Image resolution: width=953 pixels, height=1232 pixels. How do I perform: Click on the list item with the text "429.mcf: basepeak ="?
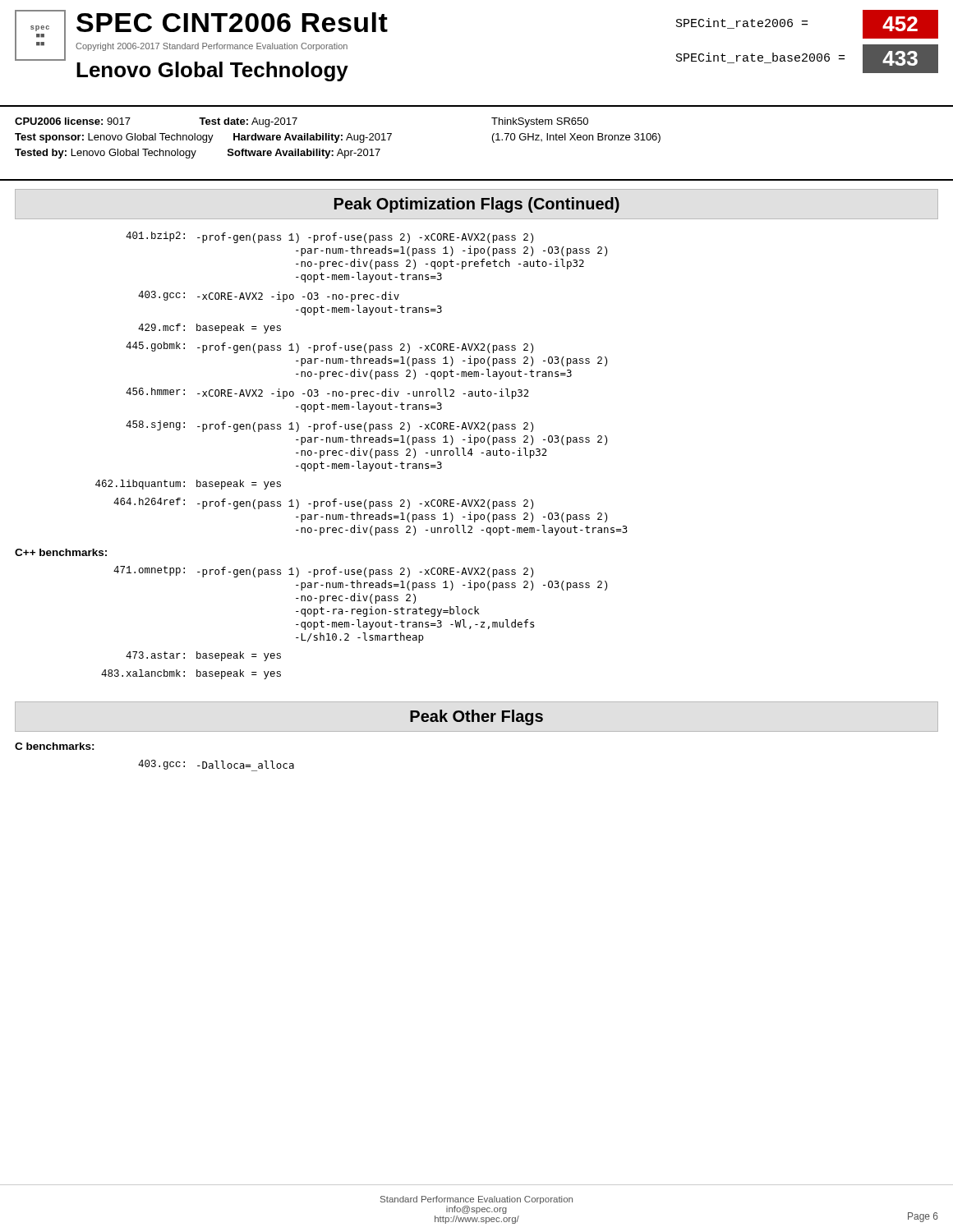[209, 329]
